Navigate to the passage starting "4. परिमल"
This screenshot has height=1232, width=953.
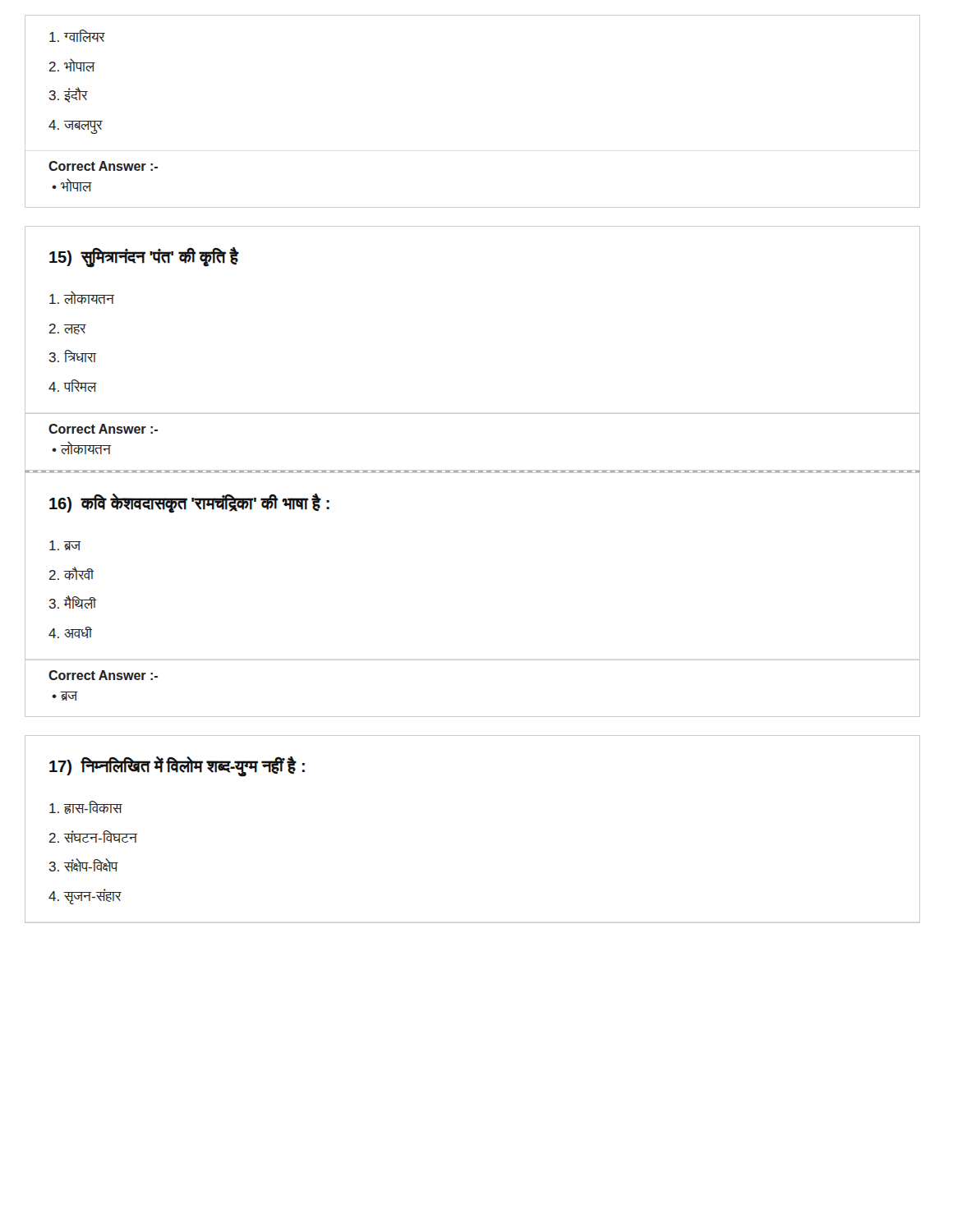pyautogui.click(x=72, y=387)
